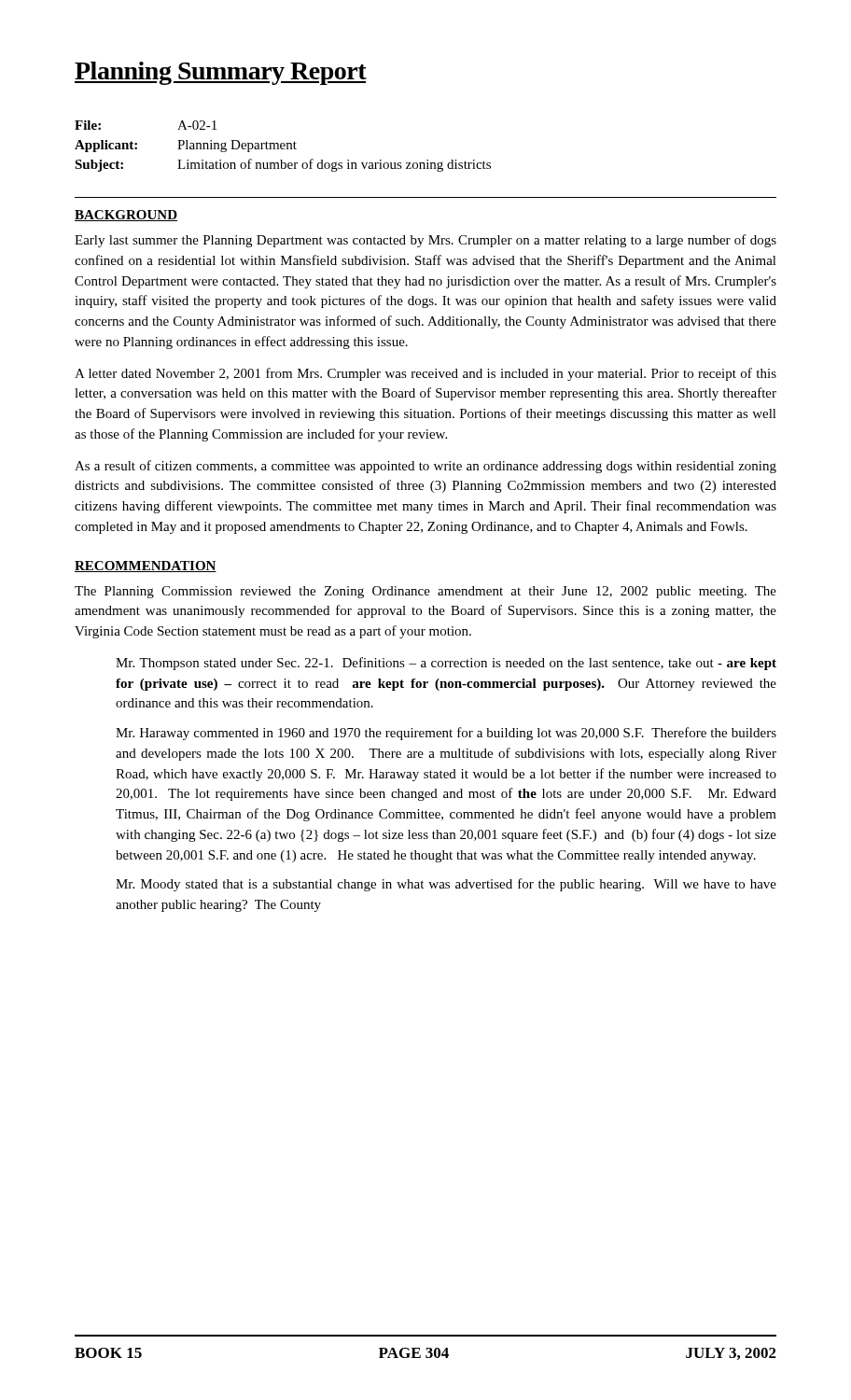Click on the text block that says "Early last summer the Planning Department was"

click(x=426, y=291)
